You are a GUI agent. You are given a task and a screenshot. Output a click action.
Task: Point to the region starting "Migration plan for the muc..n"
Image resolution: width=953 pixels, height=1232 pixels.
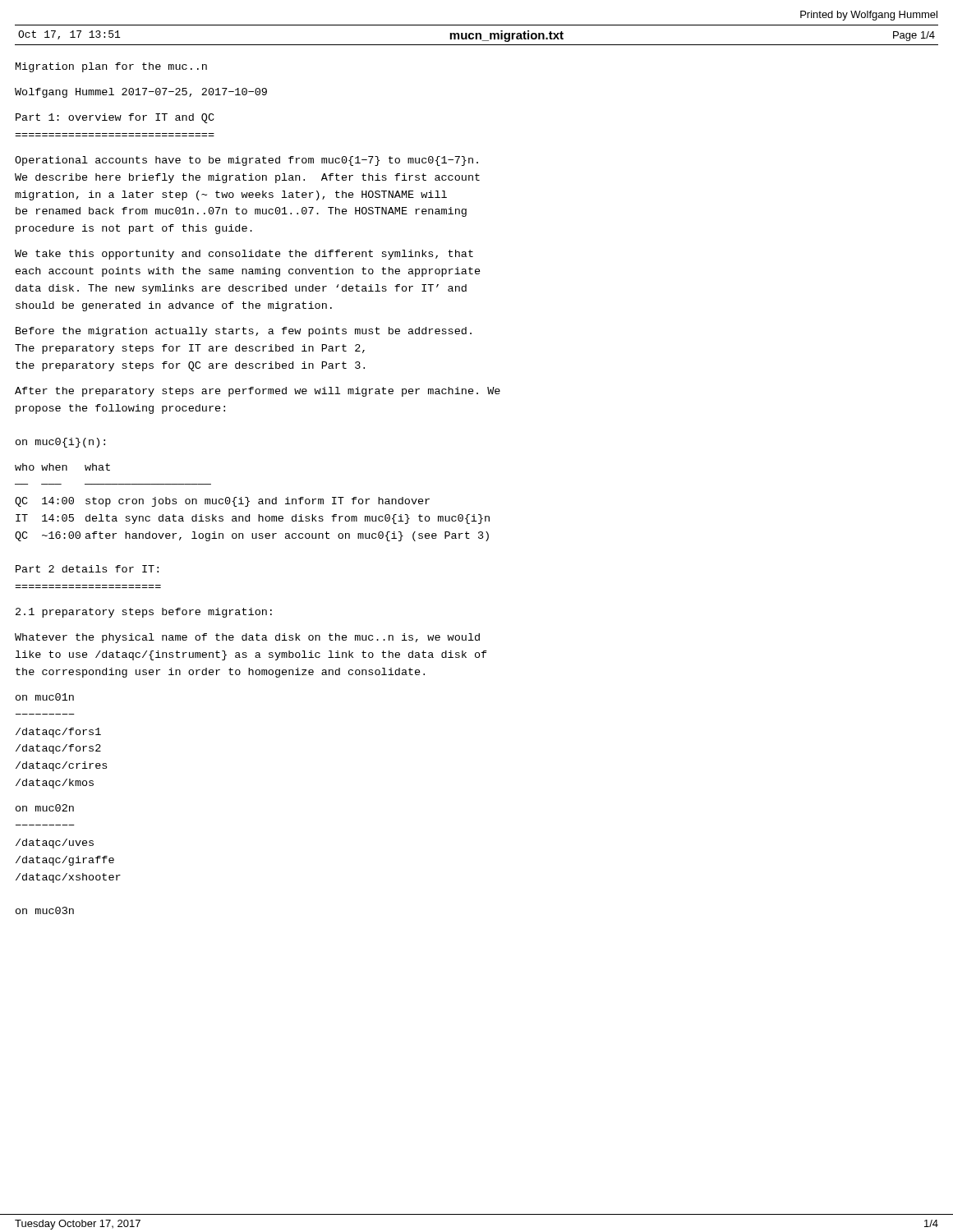pyautogui.click(x=111, y=67)
